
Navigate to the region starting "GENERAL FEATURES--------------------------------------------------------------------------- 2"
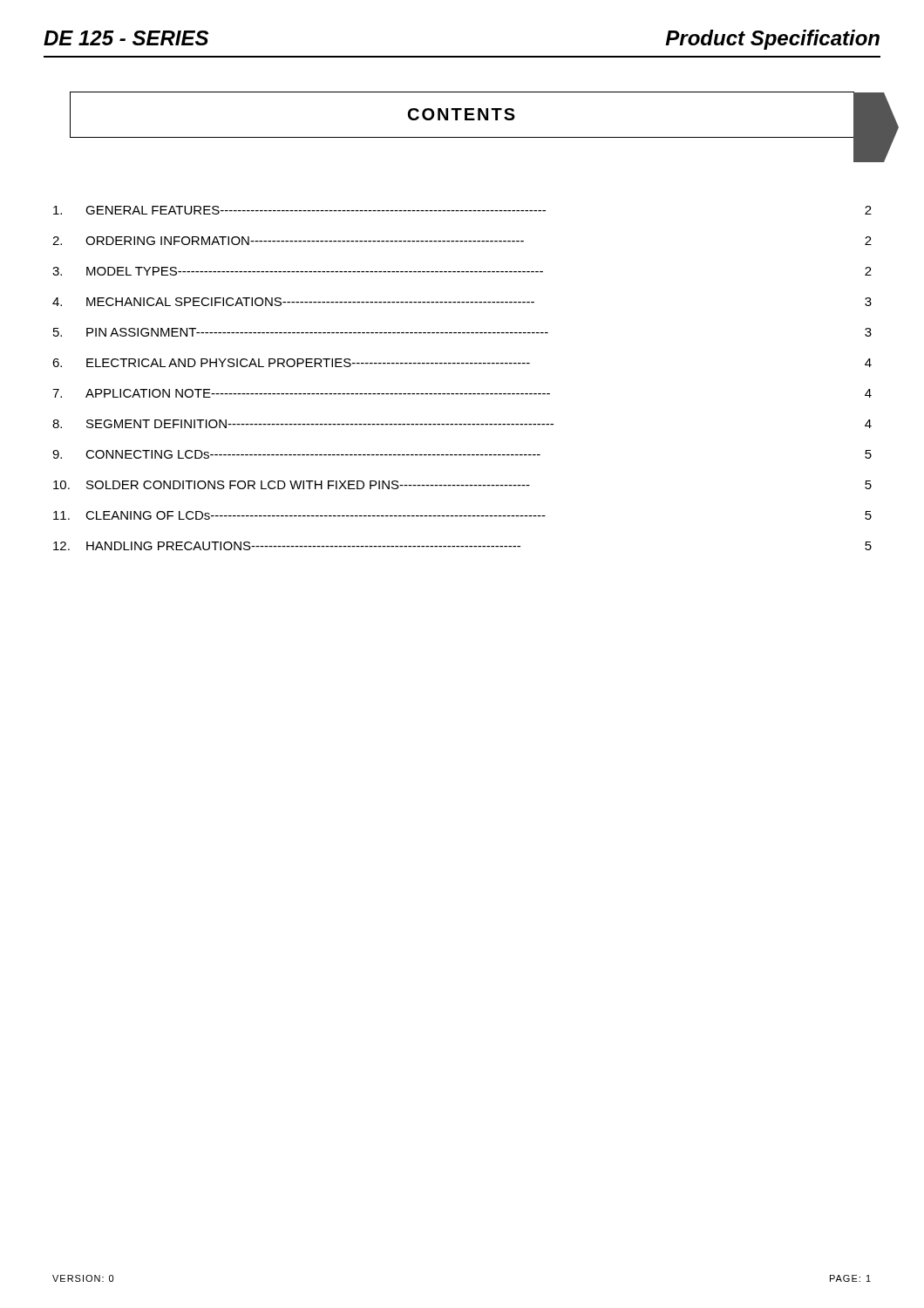click(x=462, y=210)
